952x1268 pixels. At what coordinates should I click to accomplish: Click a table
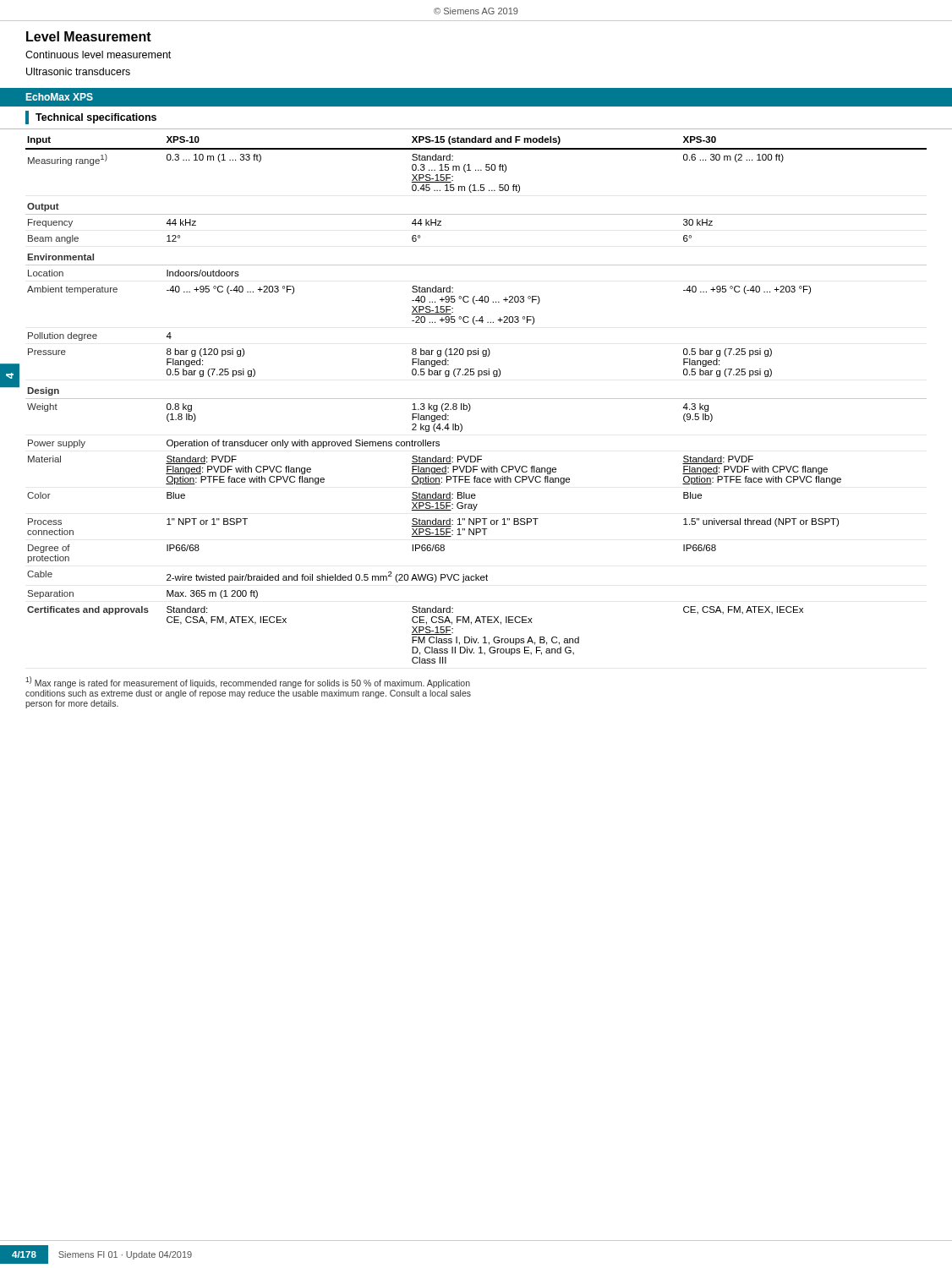[x=476, y=400]
